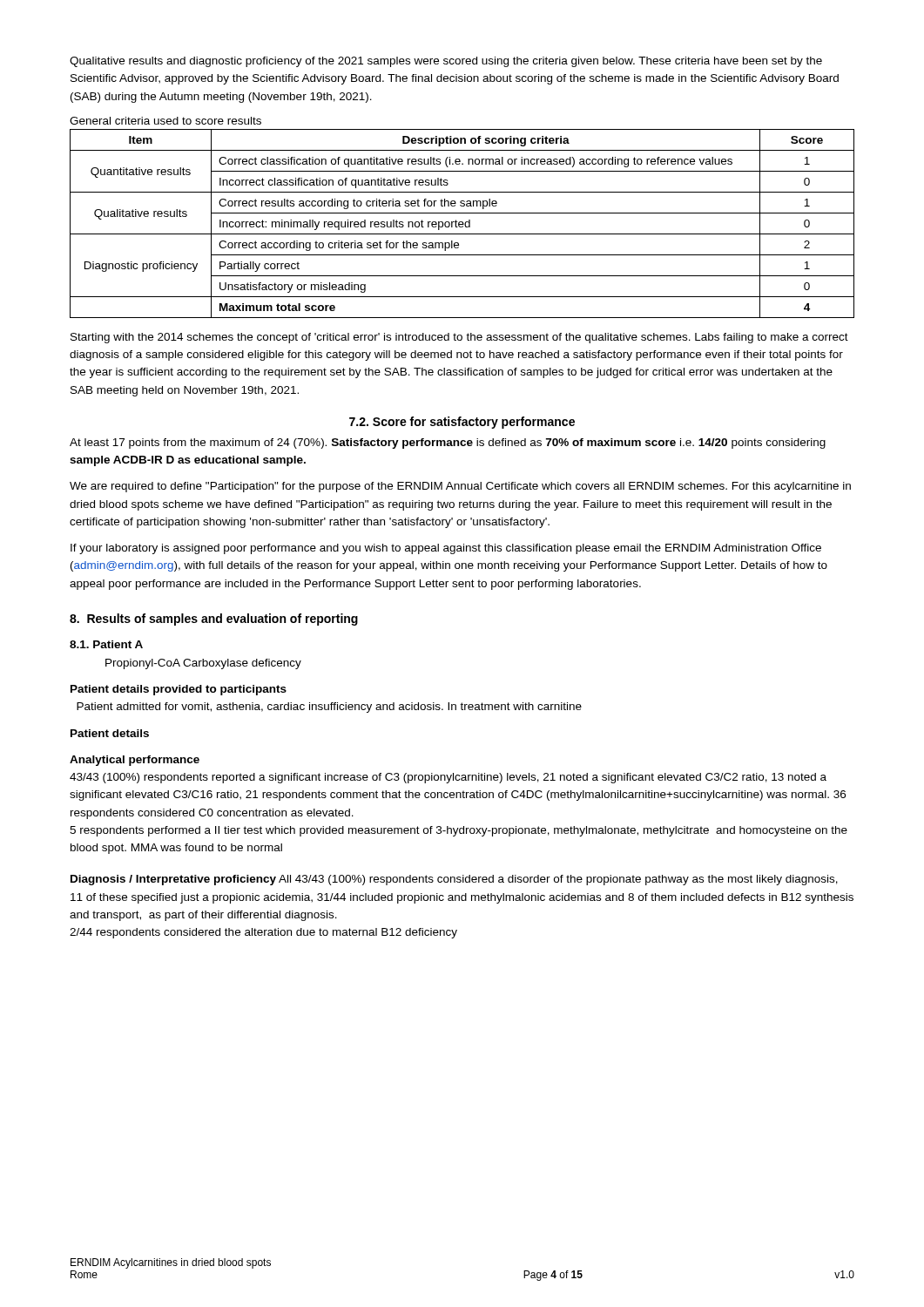The image size is (924, 1307).
Task: Select the text starting "We are required to define "Participation" for"
Action: [x=461, y=504]
